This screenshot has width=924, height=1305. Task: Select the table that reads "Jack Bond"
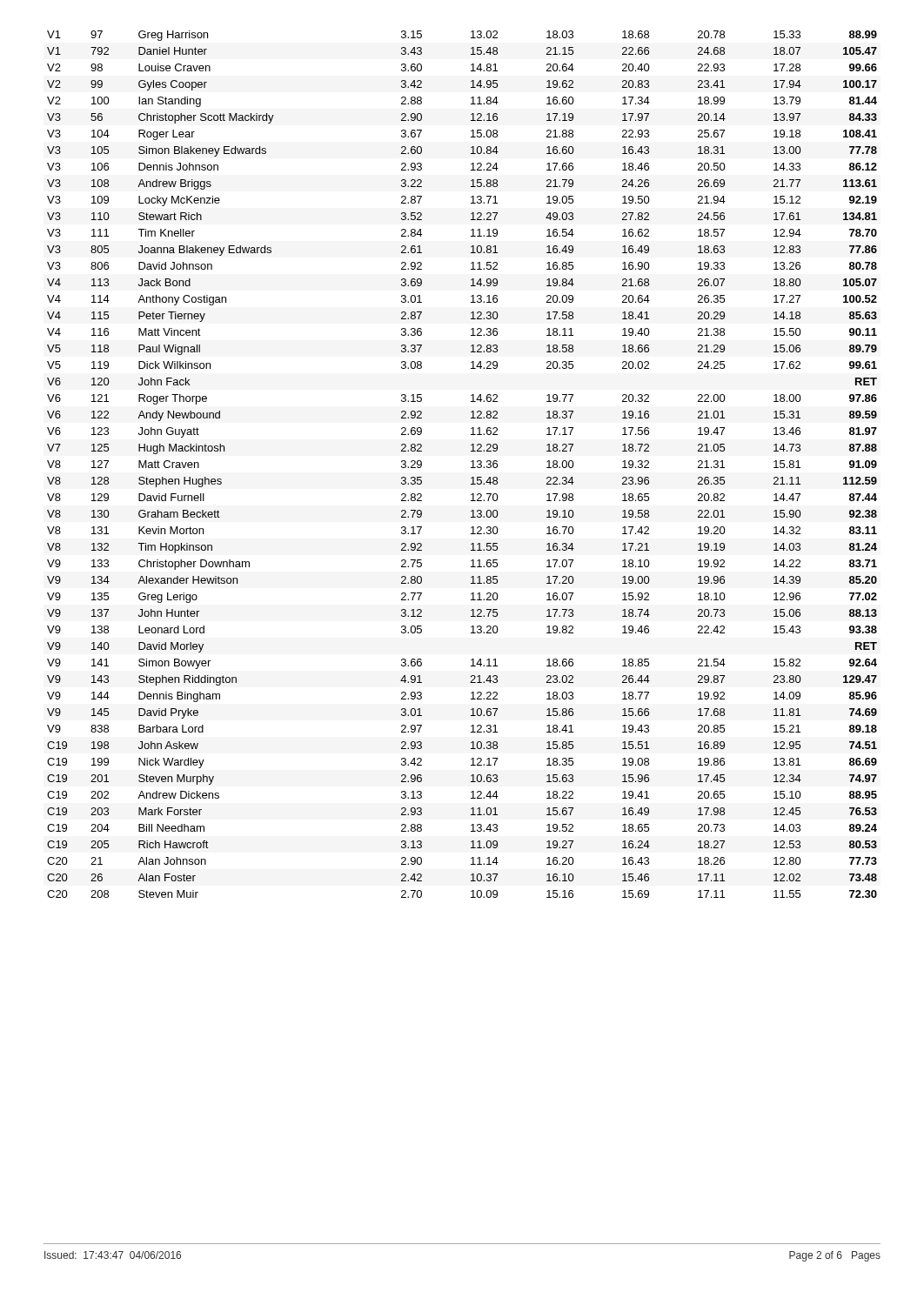462,464
